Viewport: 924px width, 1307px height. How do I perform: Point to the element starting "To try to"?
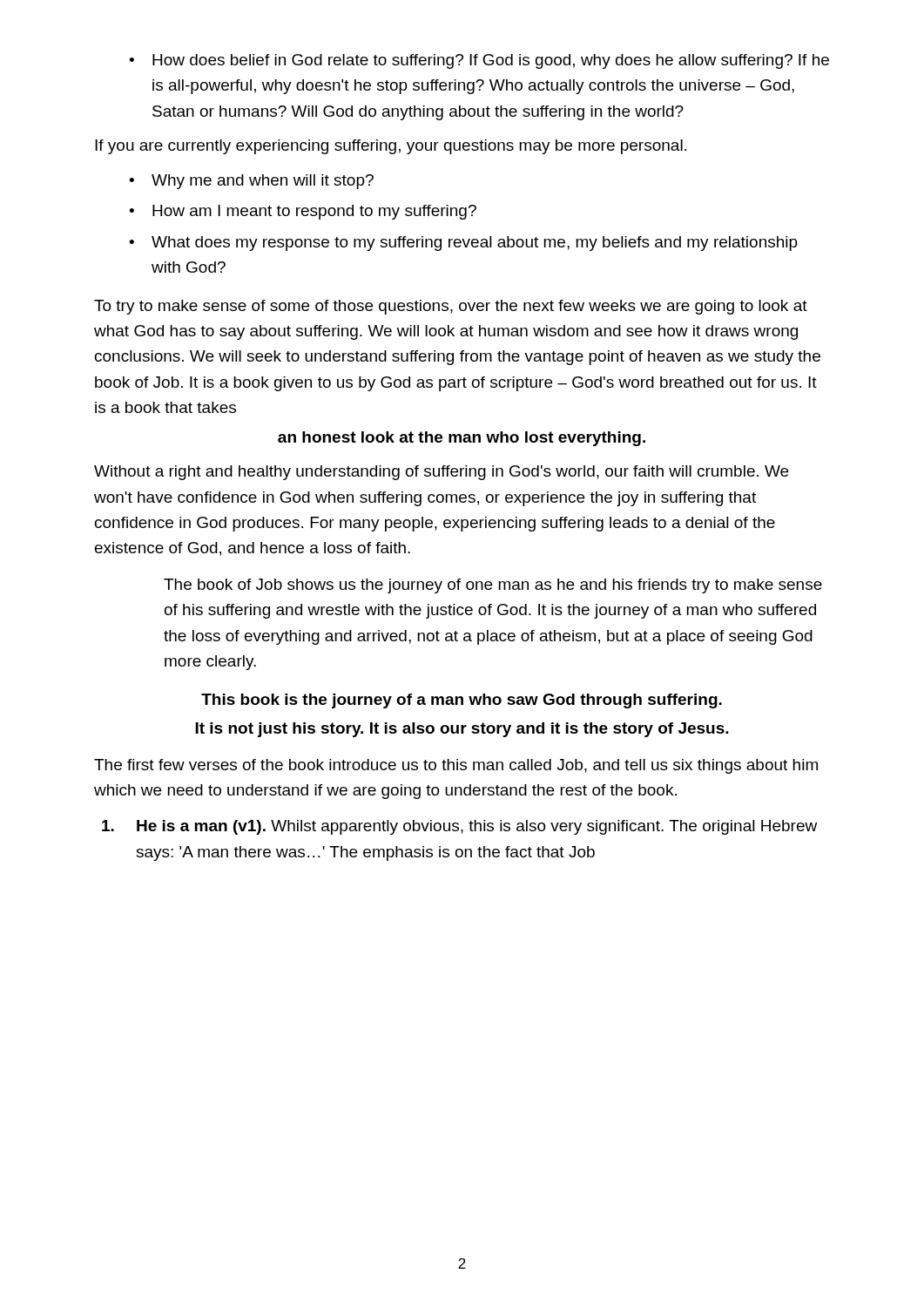[x=458, y=356]
